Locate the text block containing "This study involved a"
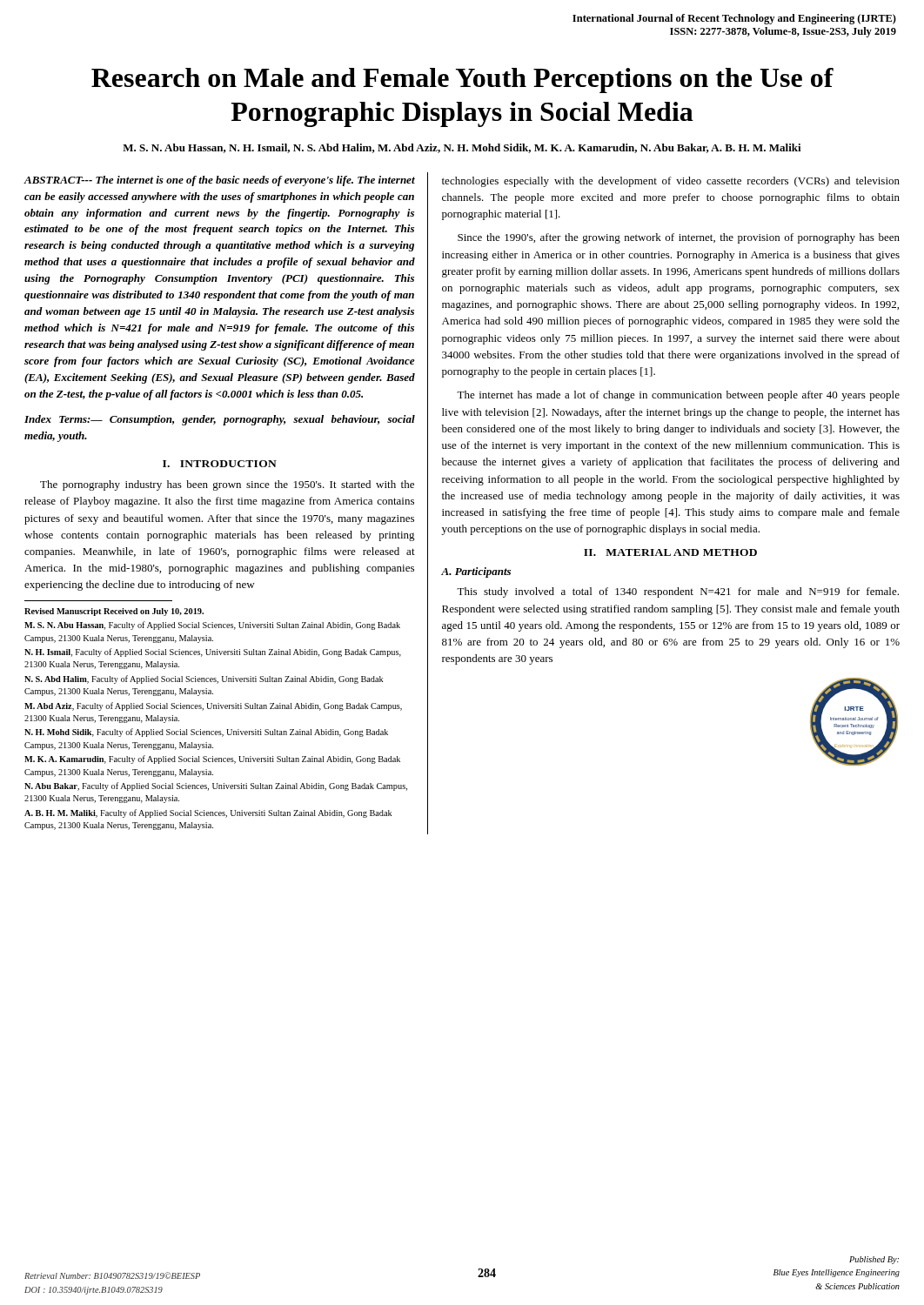Viewport: 924px width, 1305px height. pyautogui.click(x=671, y=625)
